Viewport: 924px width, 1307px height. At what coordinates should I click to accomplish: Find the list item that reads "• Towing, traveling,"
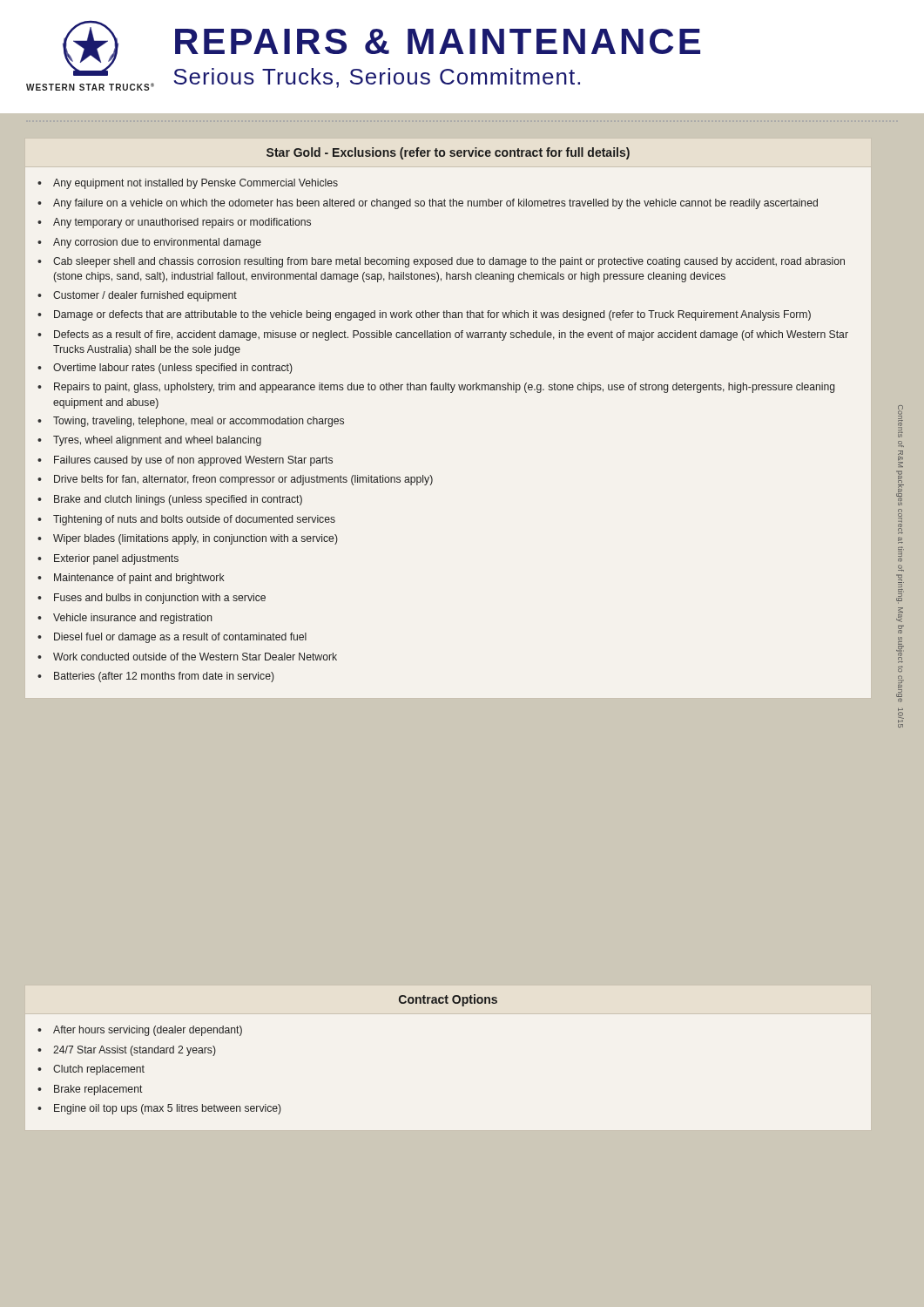[x=191, y=422]
